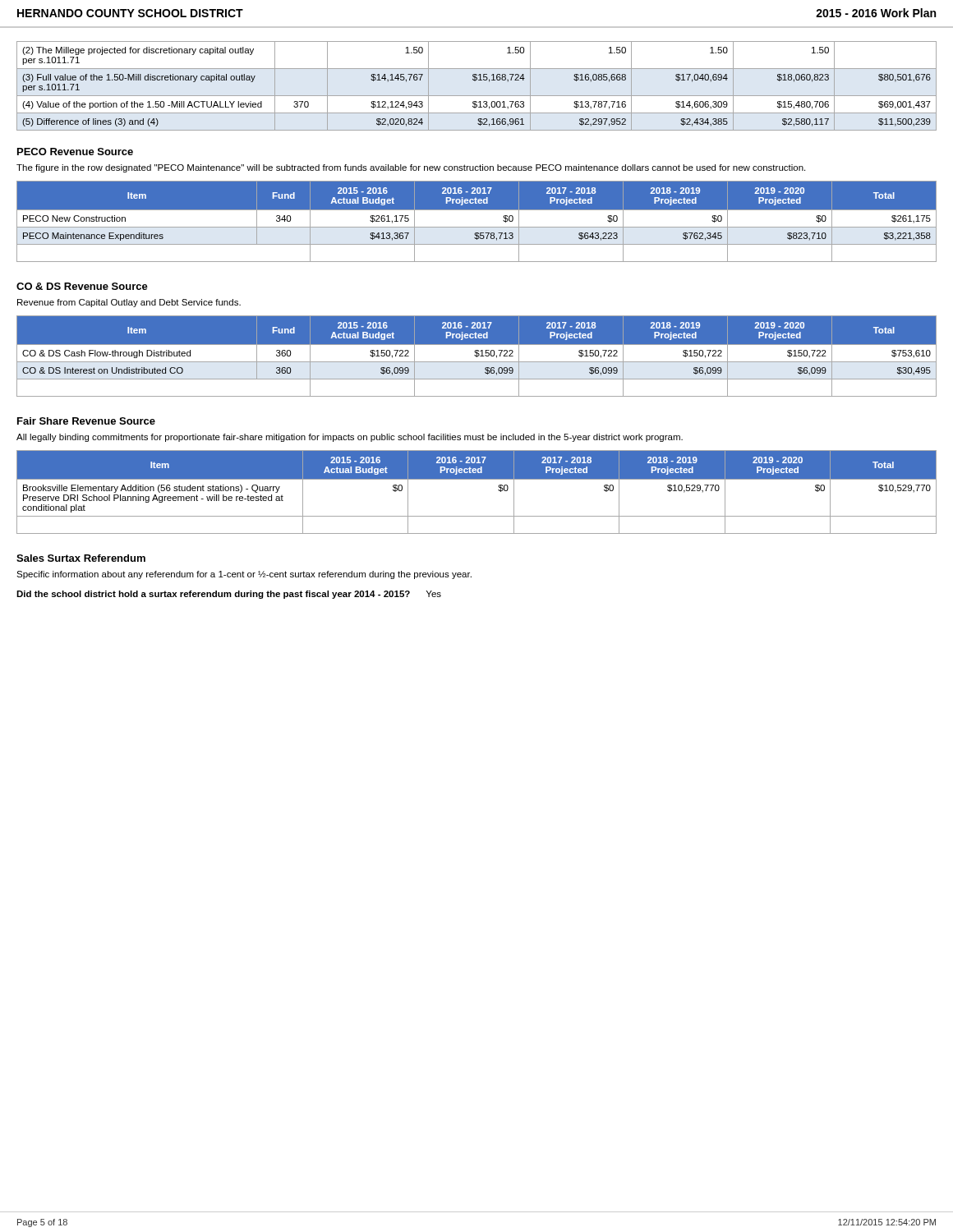Locate the block starting "PECO Revenue Source"
The width and height of the screenshot is (953, 1232).
tap(75, 152)
